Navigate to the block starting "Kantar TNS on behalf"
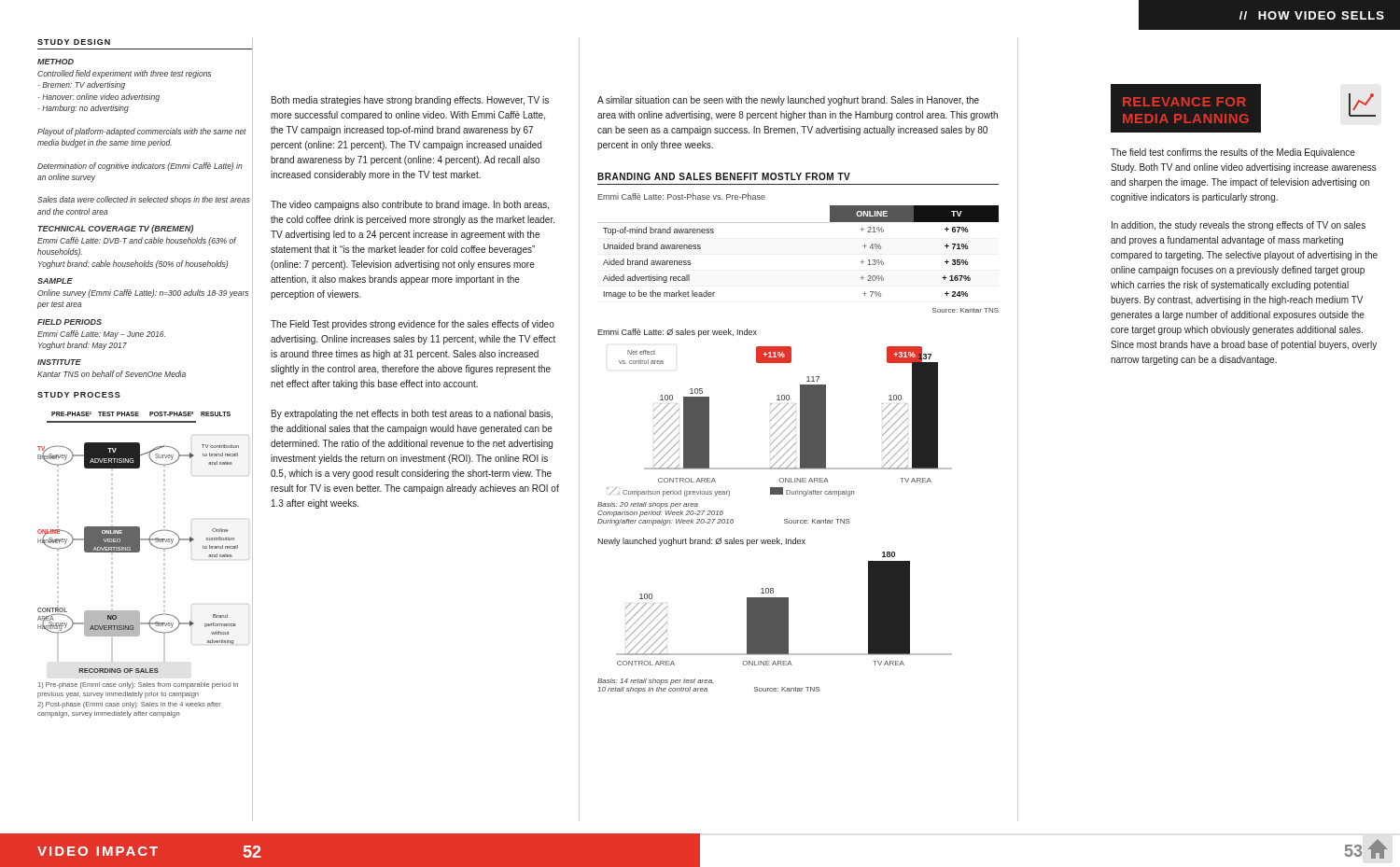 coord(112,374)
